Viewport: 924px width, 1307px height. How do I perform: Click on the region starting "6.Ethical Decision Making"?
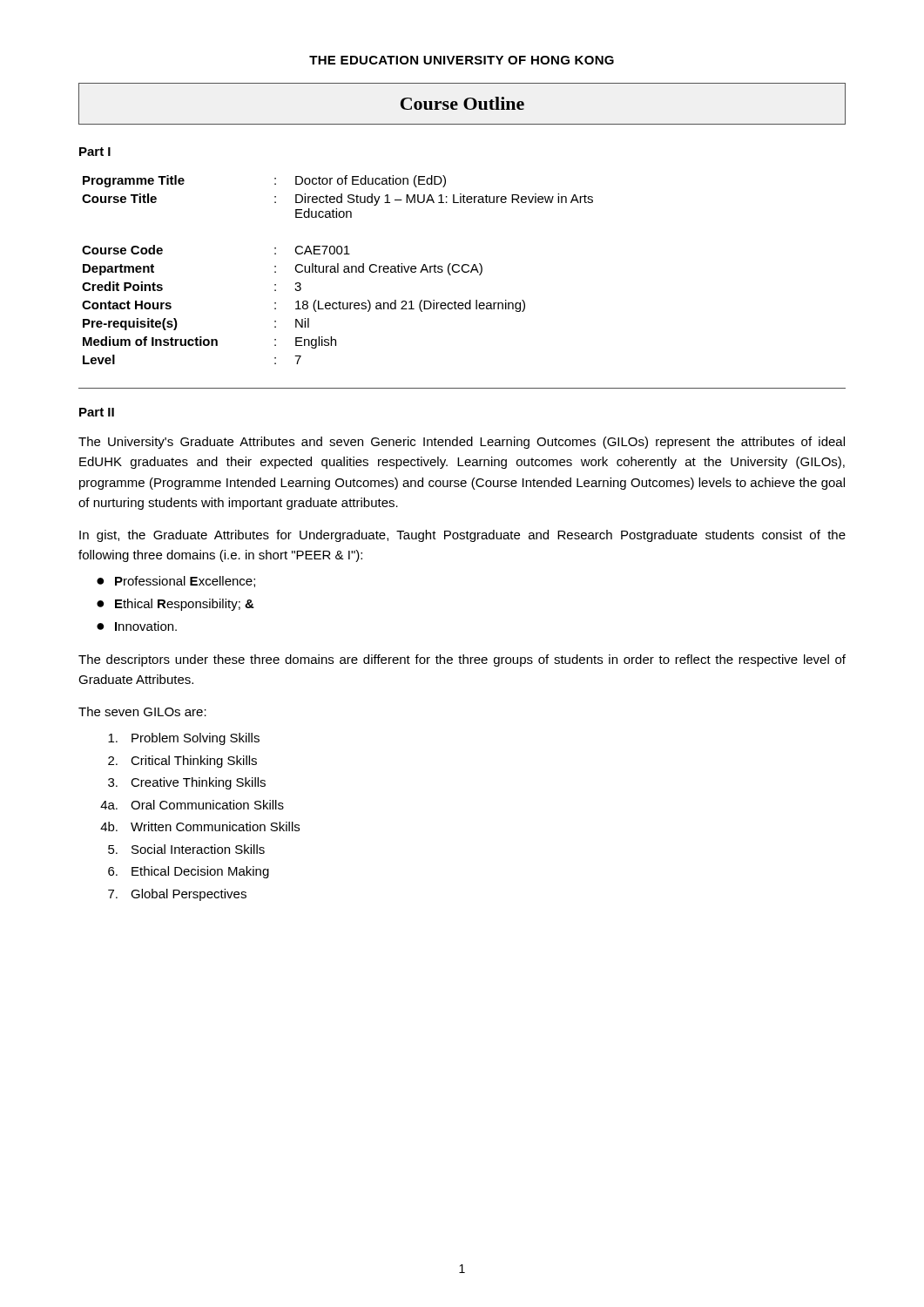pyautogui.click(x=178, y=871)
